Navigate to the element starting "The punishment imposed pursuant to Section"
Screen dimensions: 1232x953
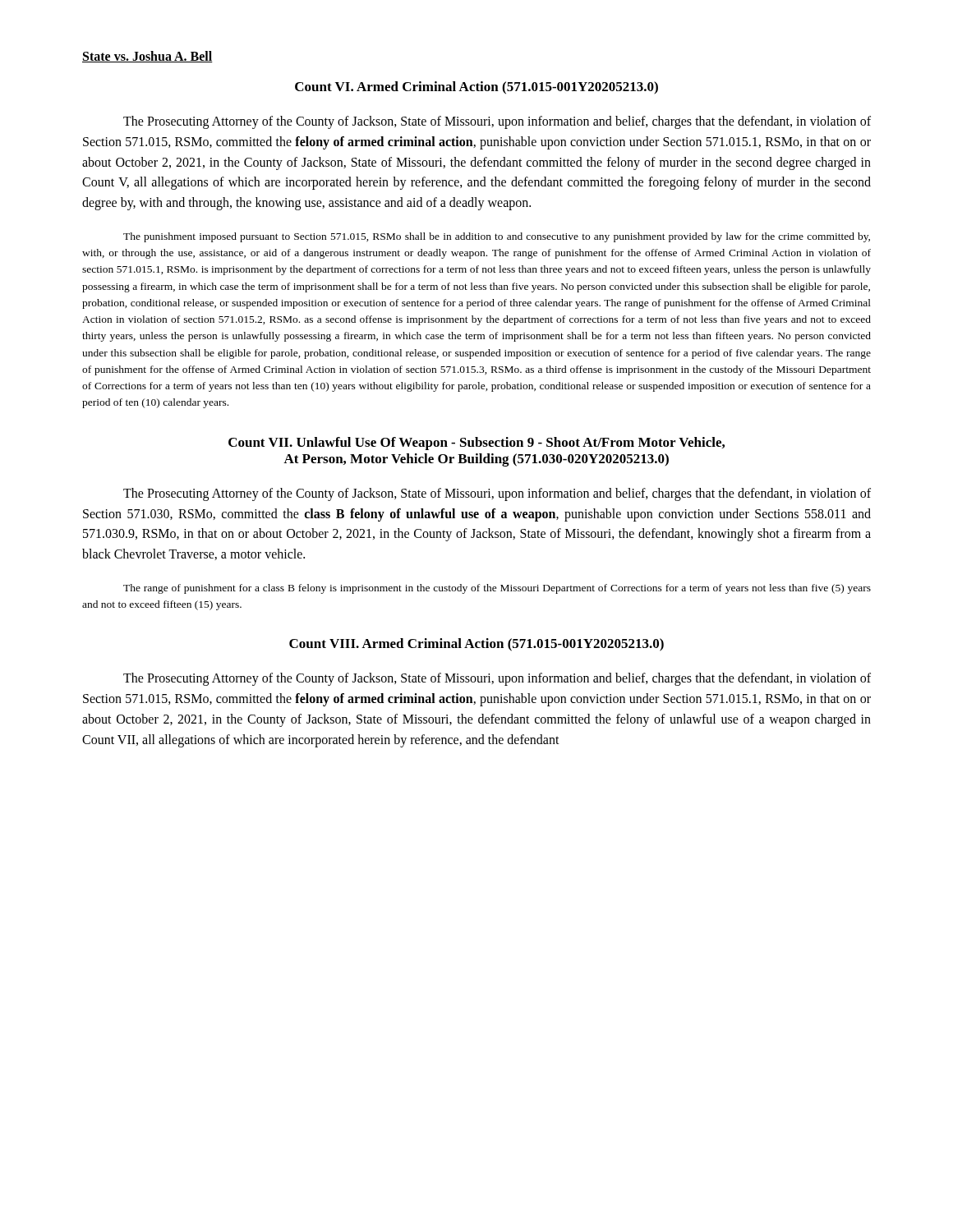[x=476, y=319]
